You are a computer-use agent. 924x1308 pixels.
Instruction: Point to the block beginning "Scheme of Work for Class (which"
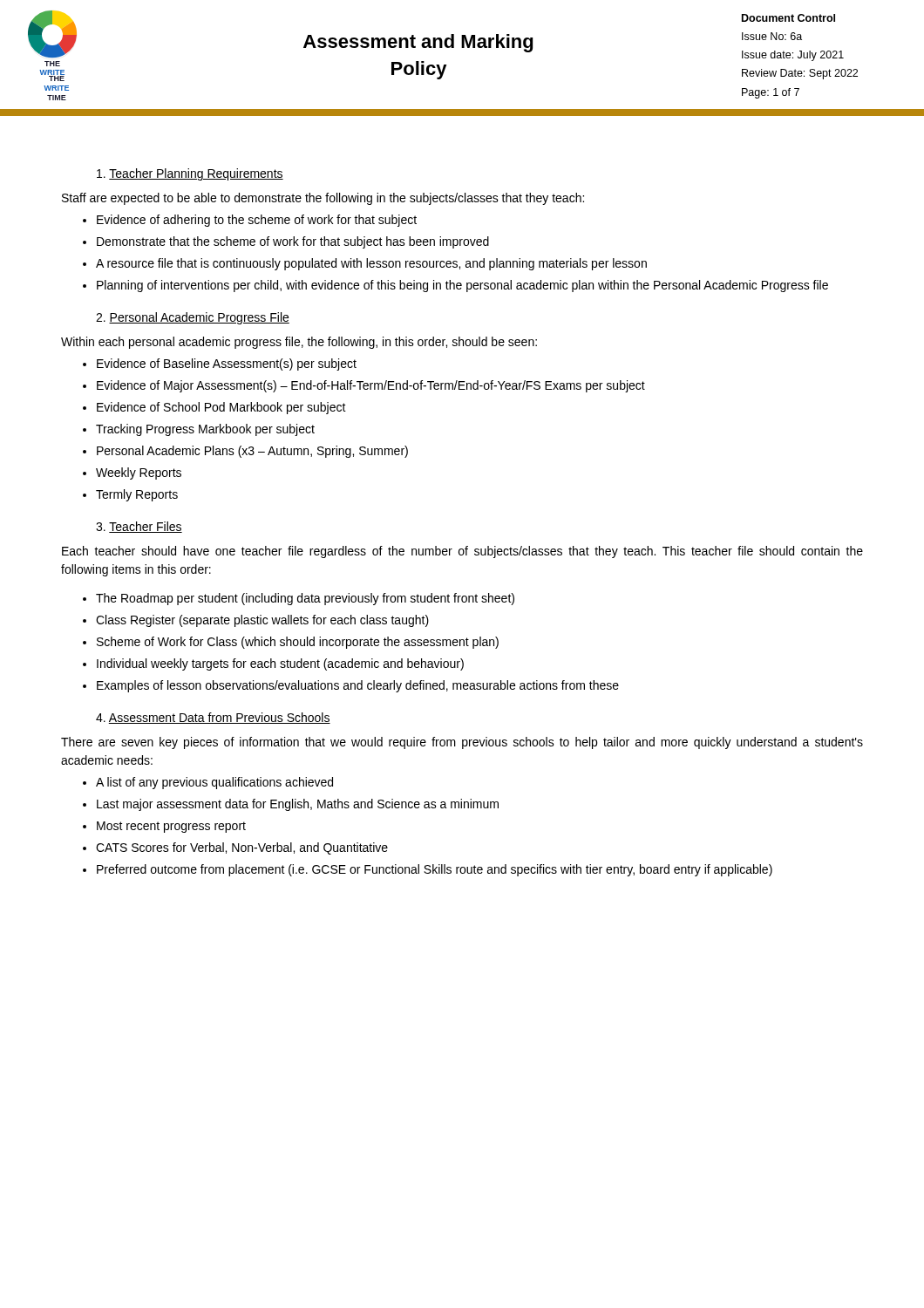462,643
